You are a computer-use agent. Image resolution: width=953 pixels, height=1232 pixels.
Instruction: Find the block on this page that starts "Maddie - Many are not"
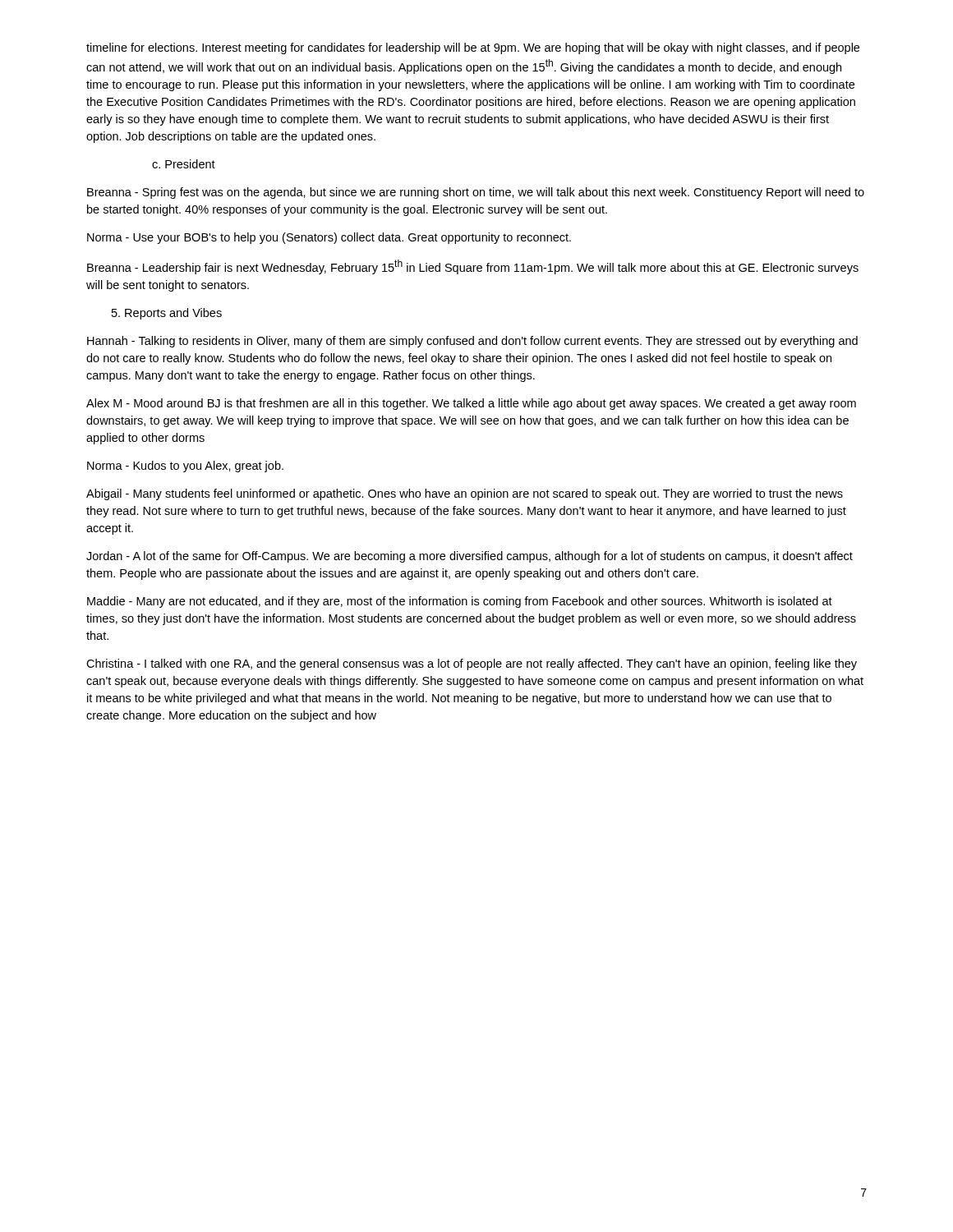tap(476, 619)
